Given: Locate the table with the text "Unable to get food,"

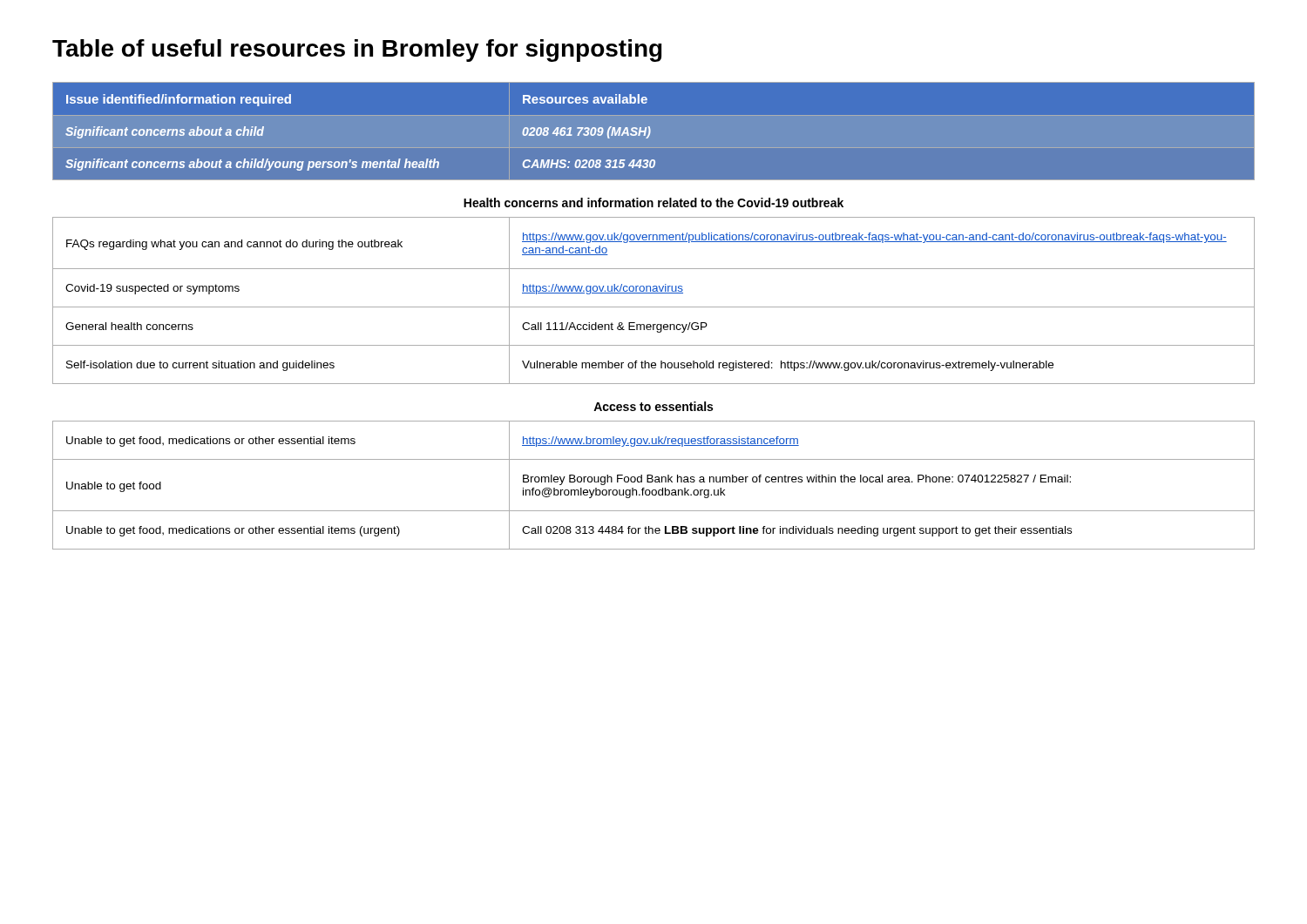Looking at the screenshot, I should (654, 485).
